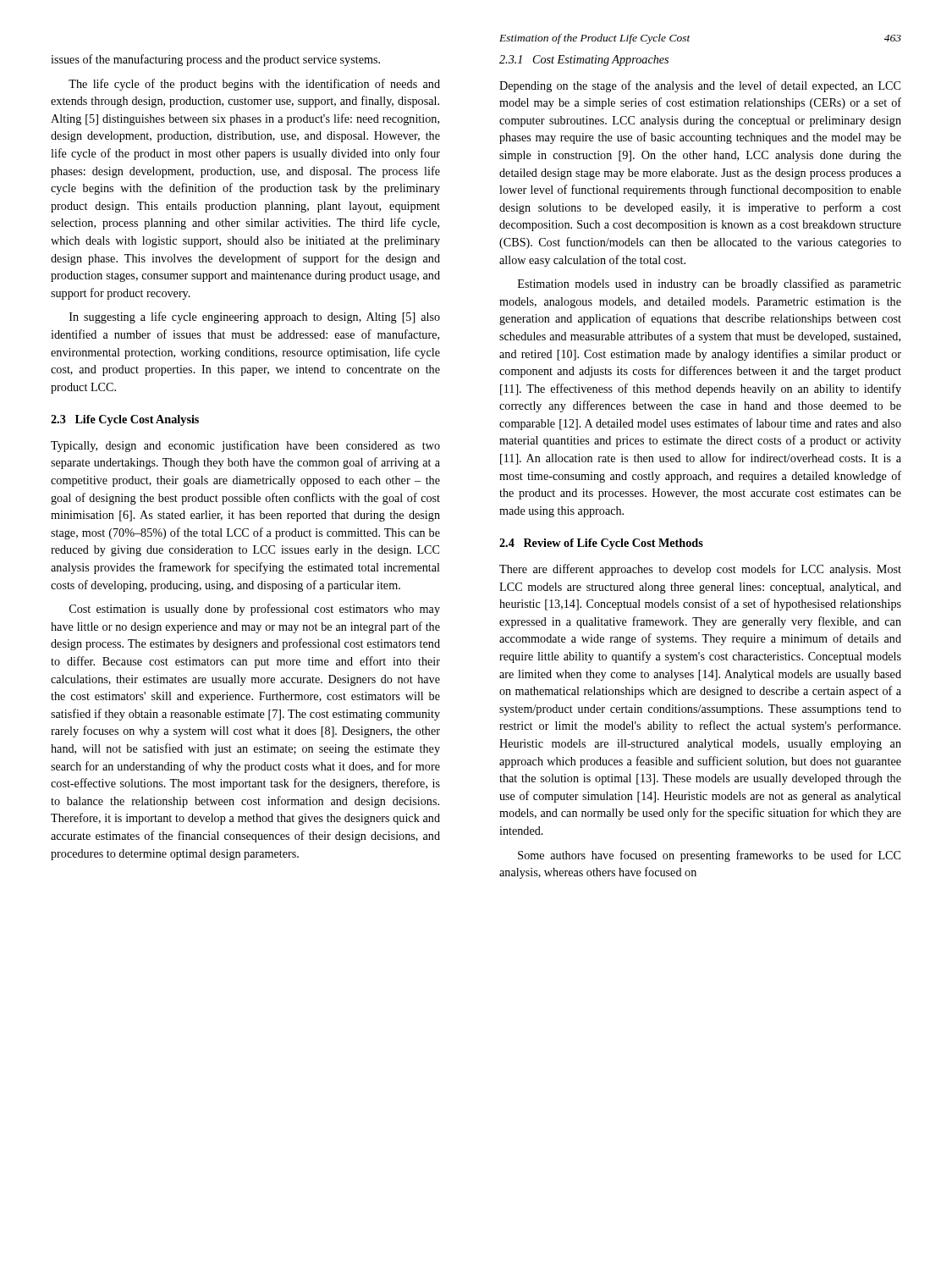Screen dimensions: 1270x952
Task: Find the element starting "There are different approaches to"
Action: [x=700, y=700]
